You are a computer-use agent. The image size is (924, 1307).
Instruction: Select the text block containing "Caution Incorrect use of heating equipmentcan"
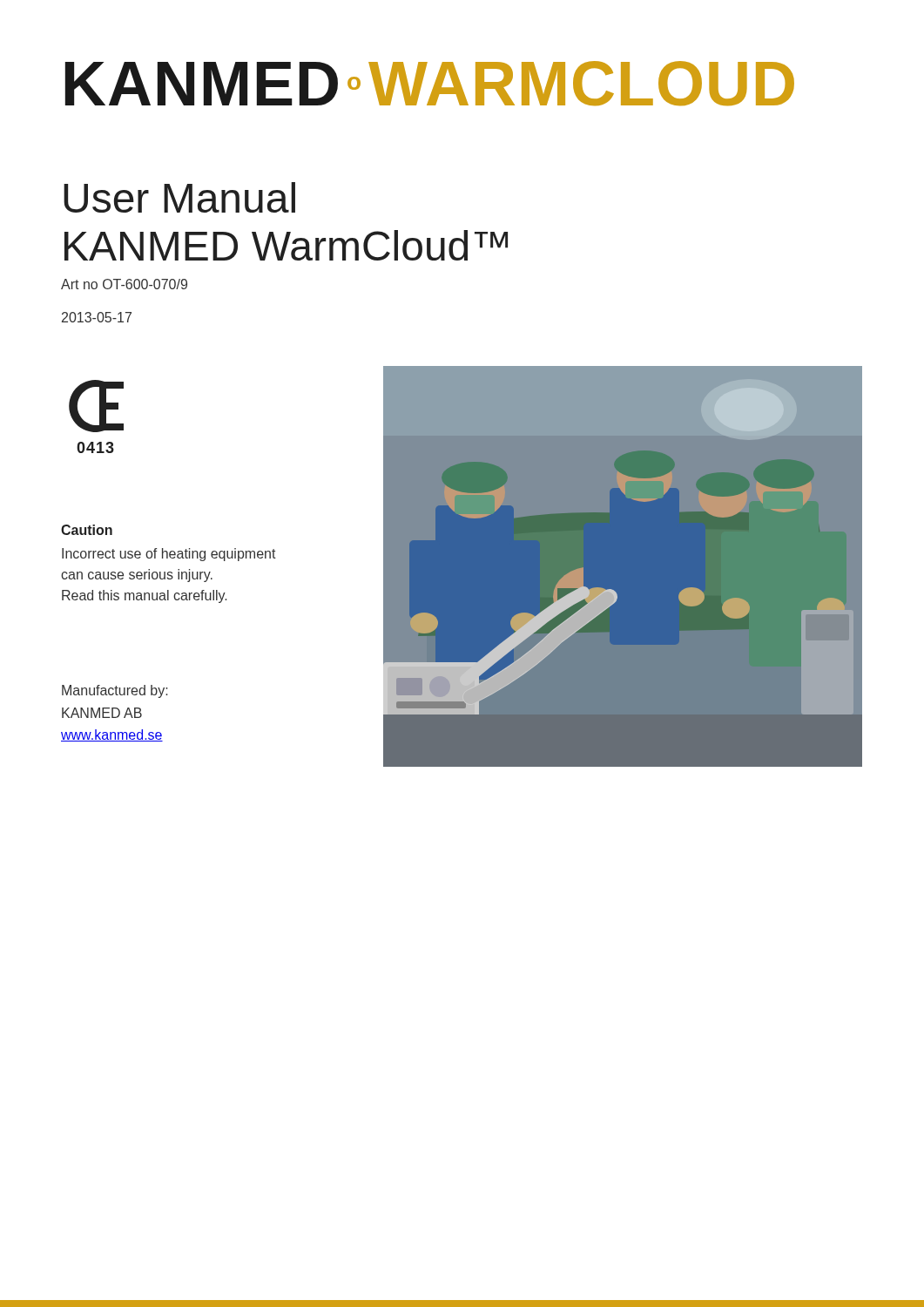click(226, 565)
